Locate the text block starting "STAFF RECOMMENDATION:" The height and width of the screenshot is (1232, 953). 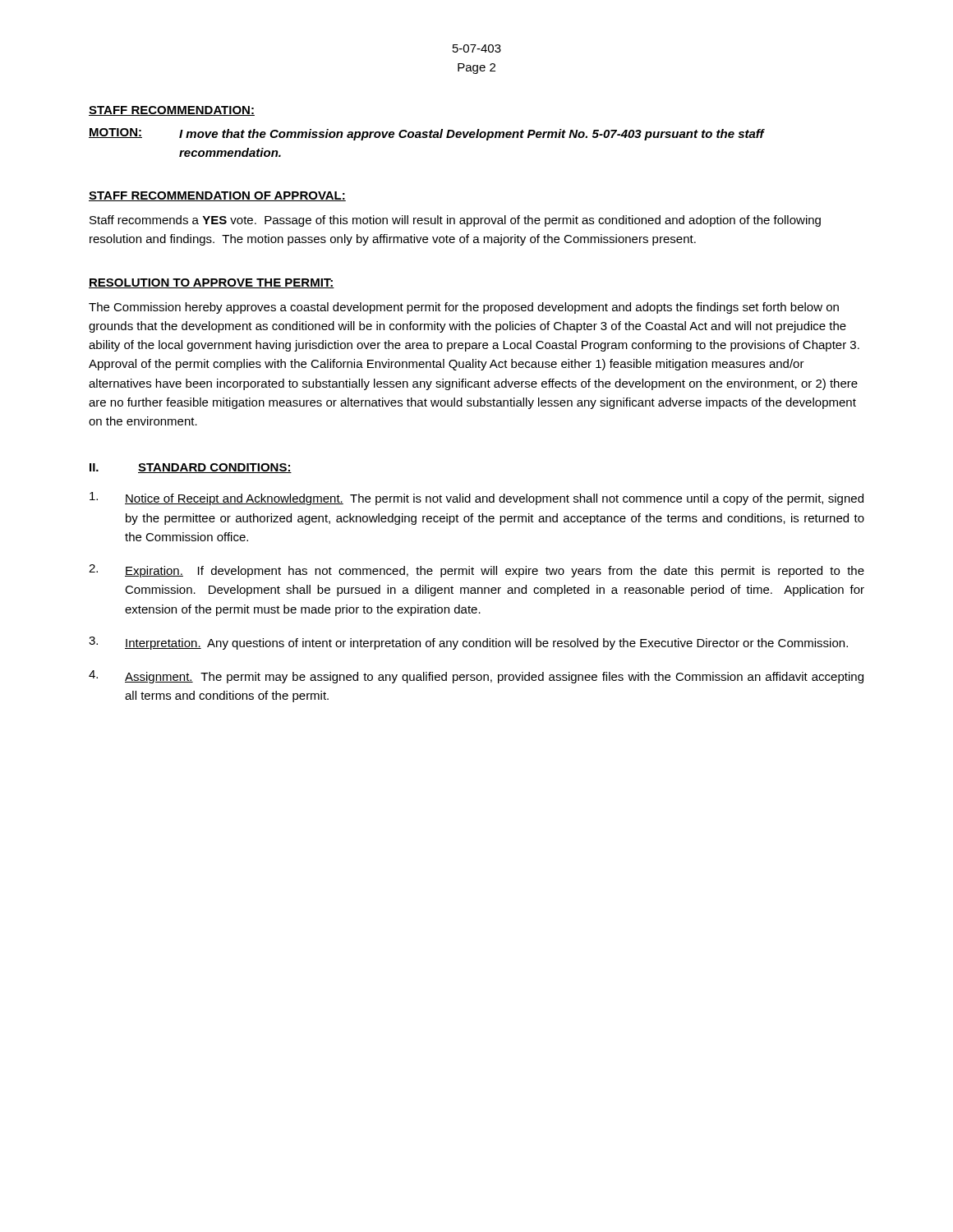tap(172, 110)
